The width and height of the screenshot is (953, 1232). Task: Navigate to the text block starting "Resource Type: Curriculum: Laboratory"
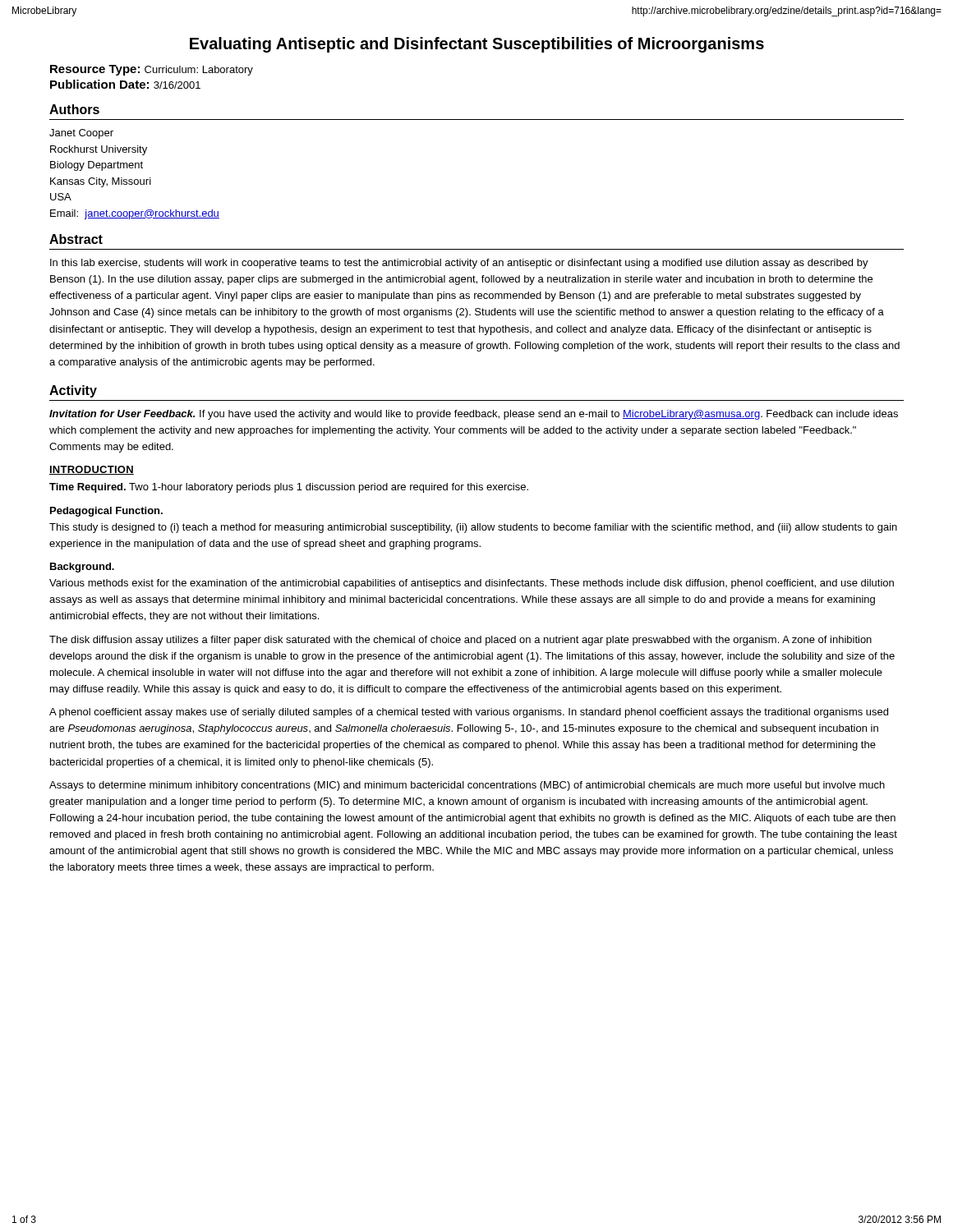tap(151, 69)
